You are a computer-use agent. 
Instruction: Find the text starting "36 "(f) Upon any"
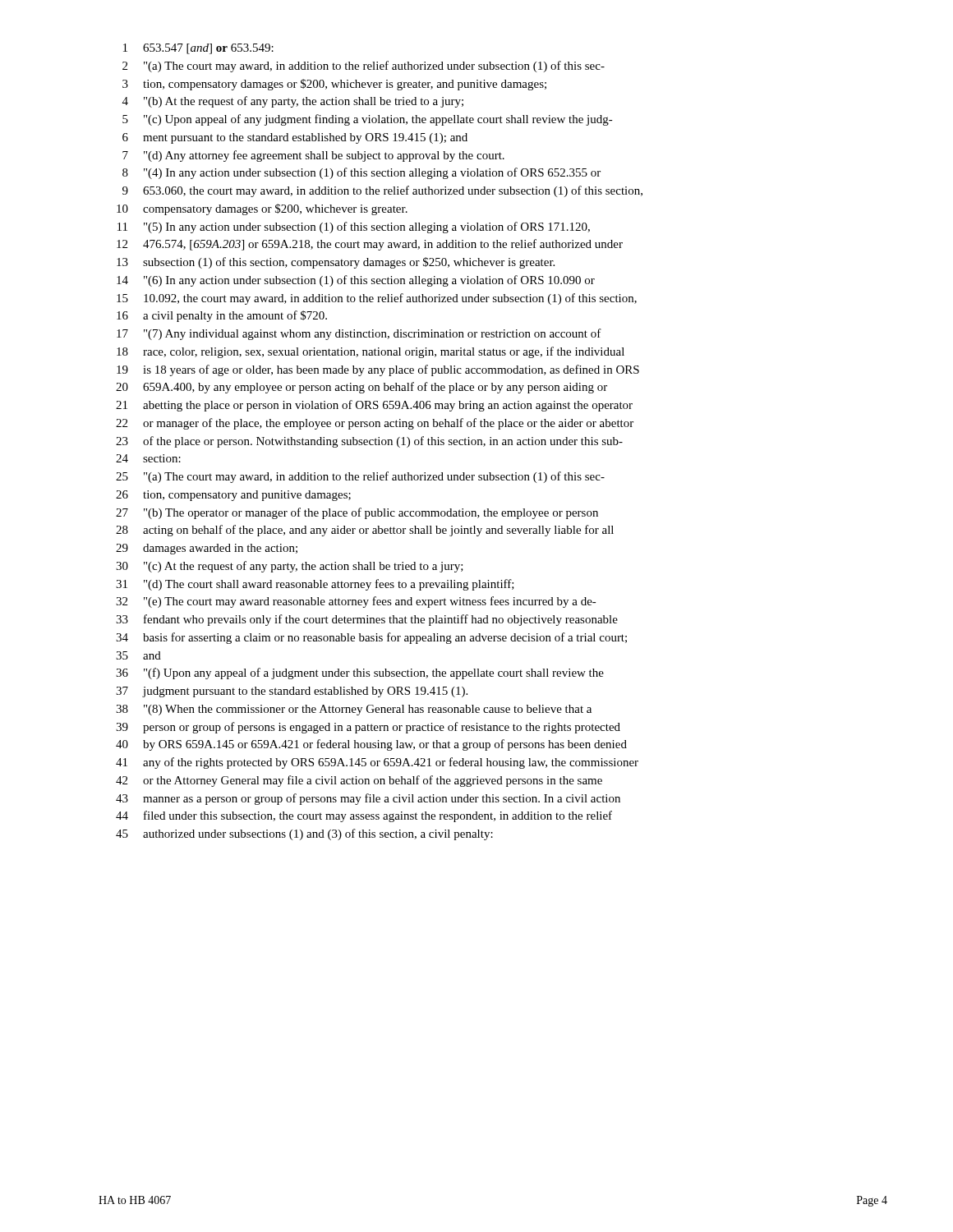(493, 674)
